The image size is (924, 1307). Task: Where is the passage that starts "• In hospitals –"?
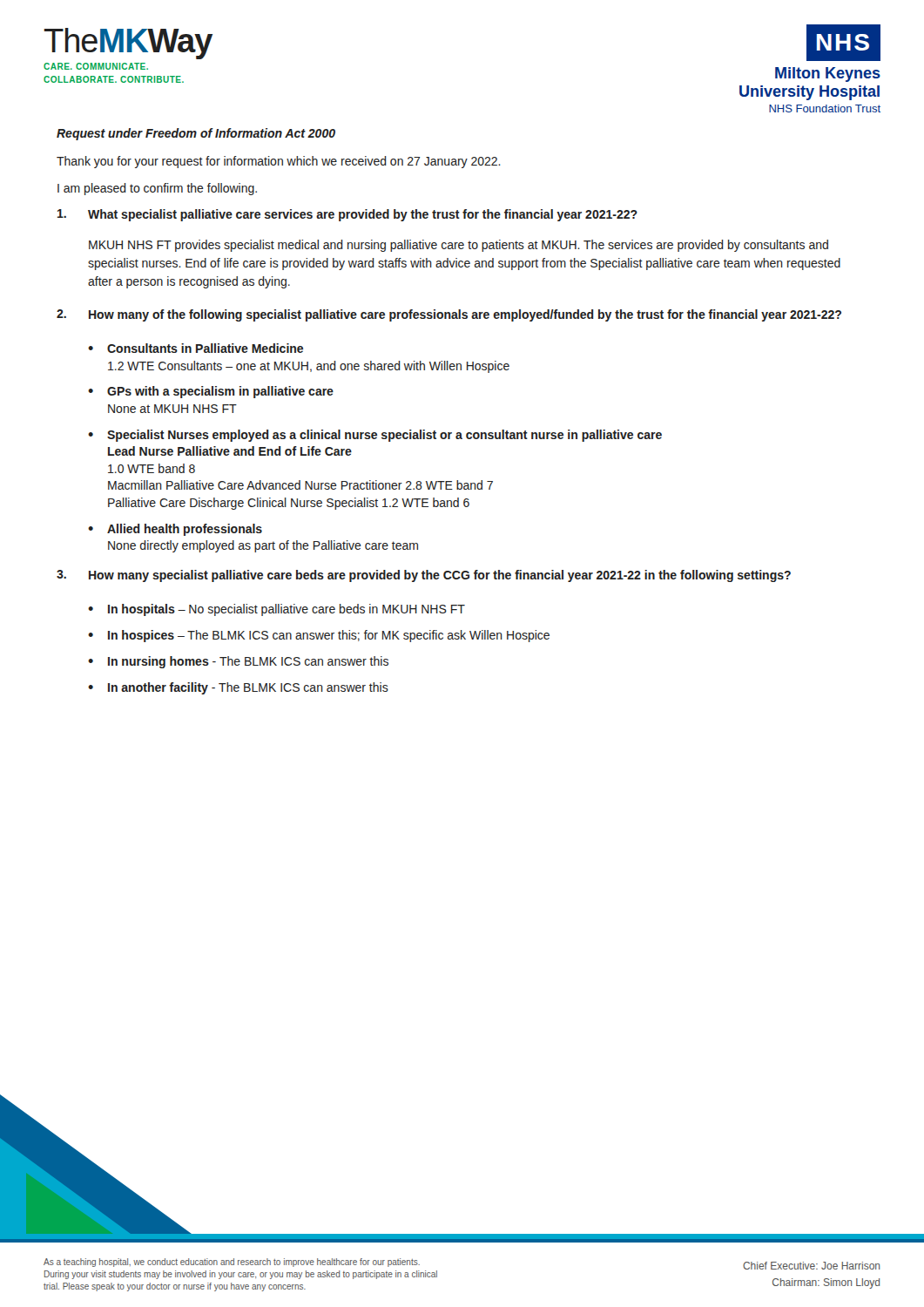277,610
